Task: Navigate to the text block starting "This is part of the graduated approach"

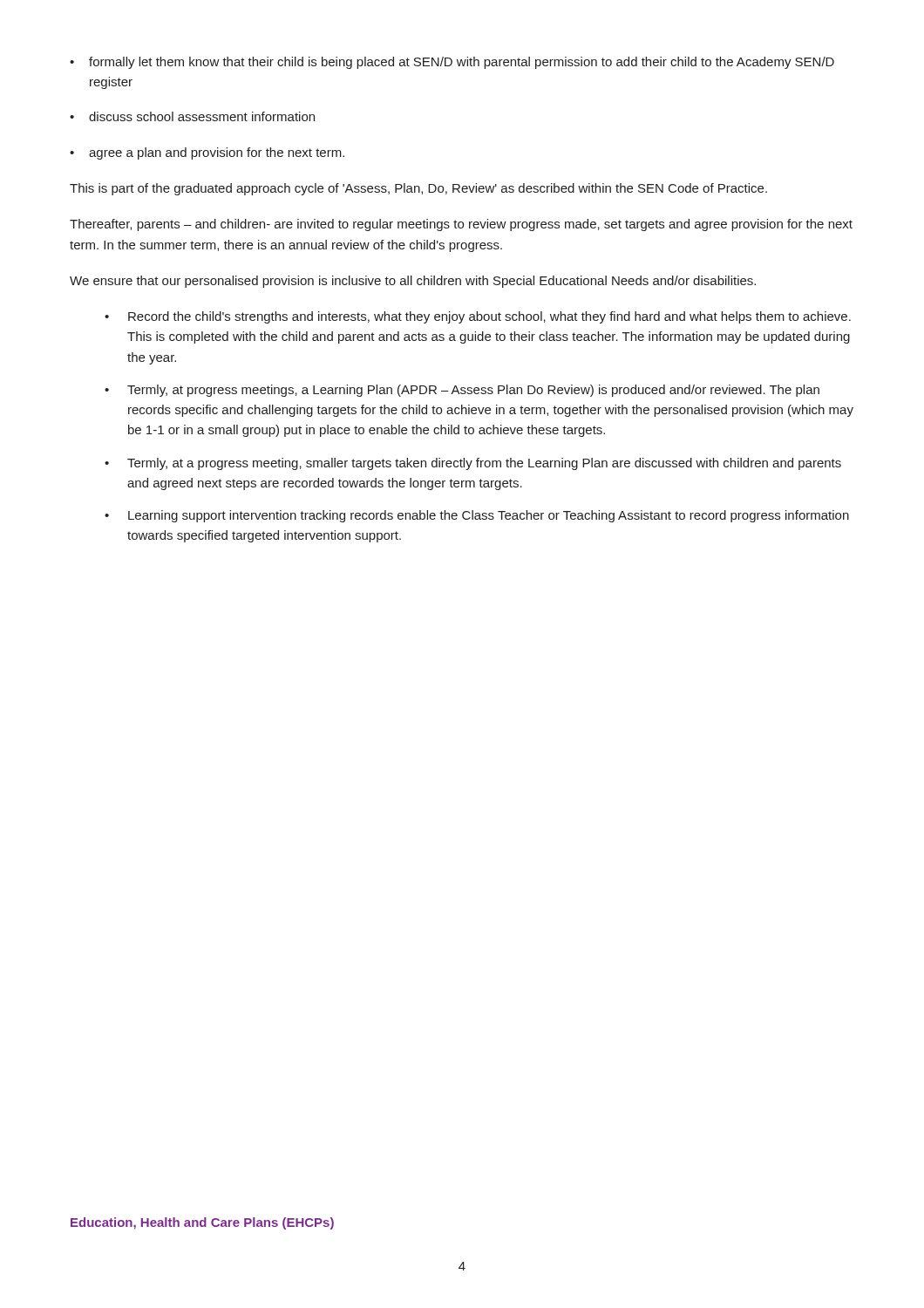Action: pos(419,188)
